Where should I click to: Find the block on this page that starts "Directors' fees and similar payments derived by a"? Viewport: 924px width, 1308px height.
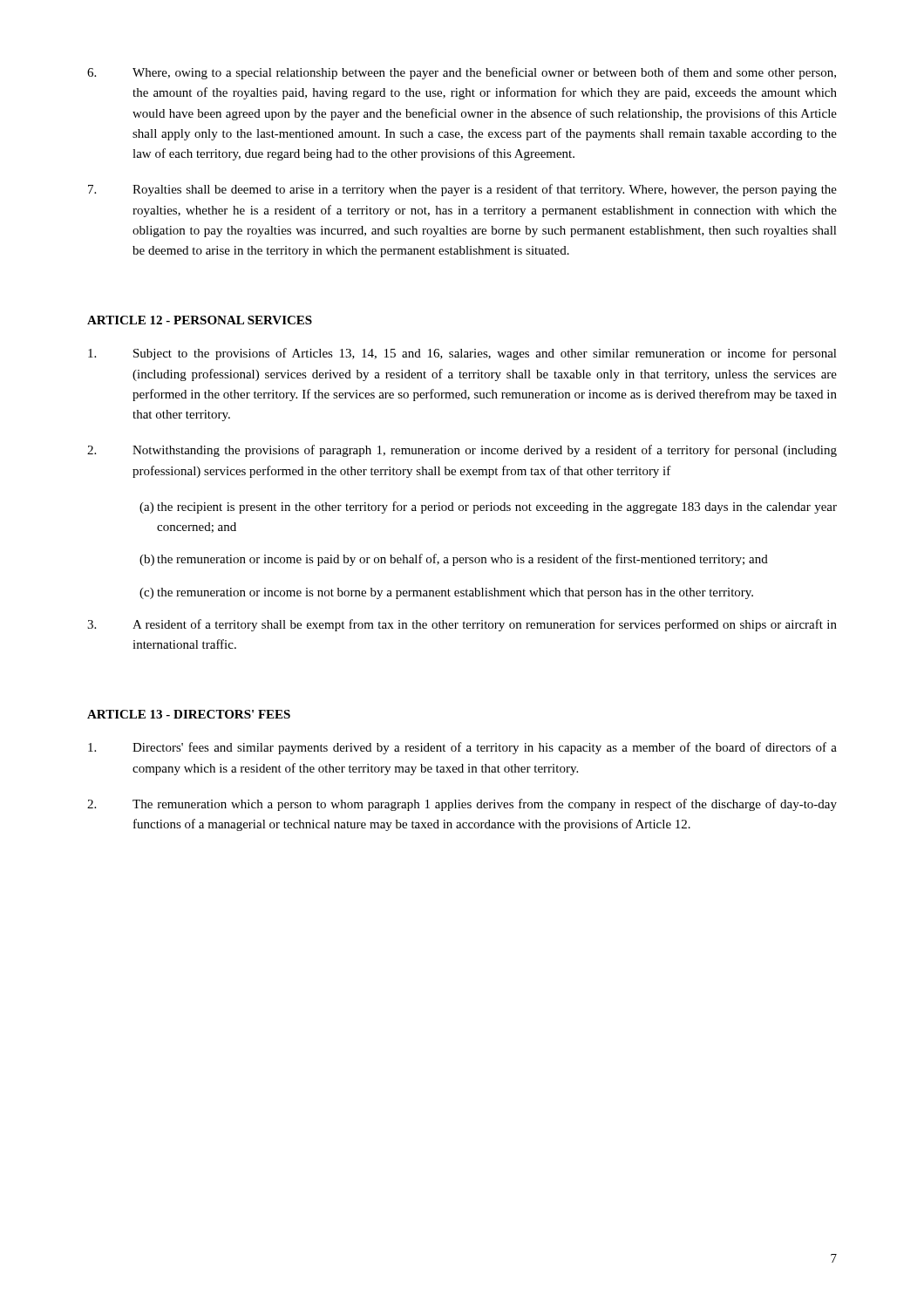[462, 758]
